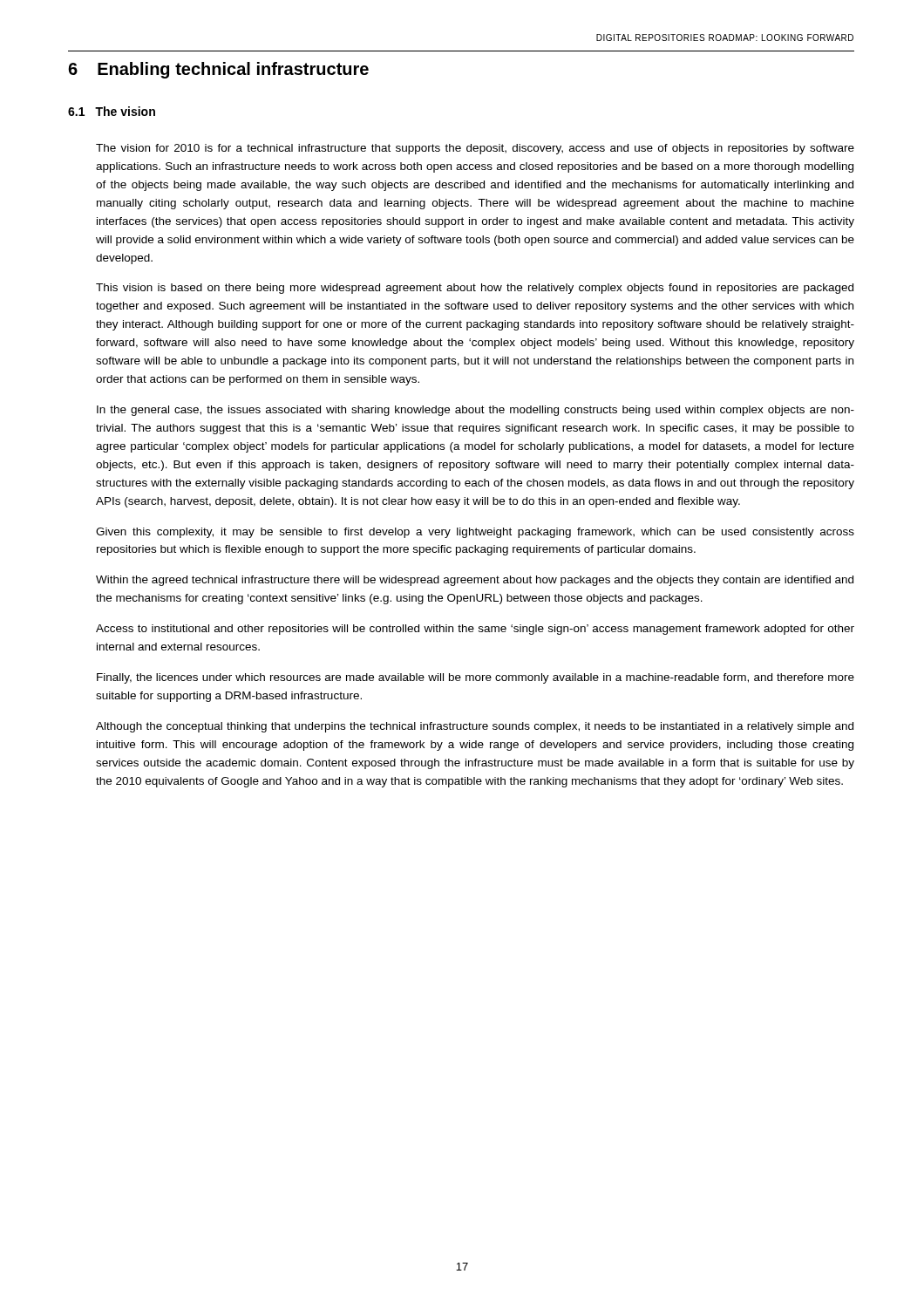Navigate to the block starting "Within the agreed technical infrastructure there will be"
924x1308 pixels.
click(475, 589)
